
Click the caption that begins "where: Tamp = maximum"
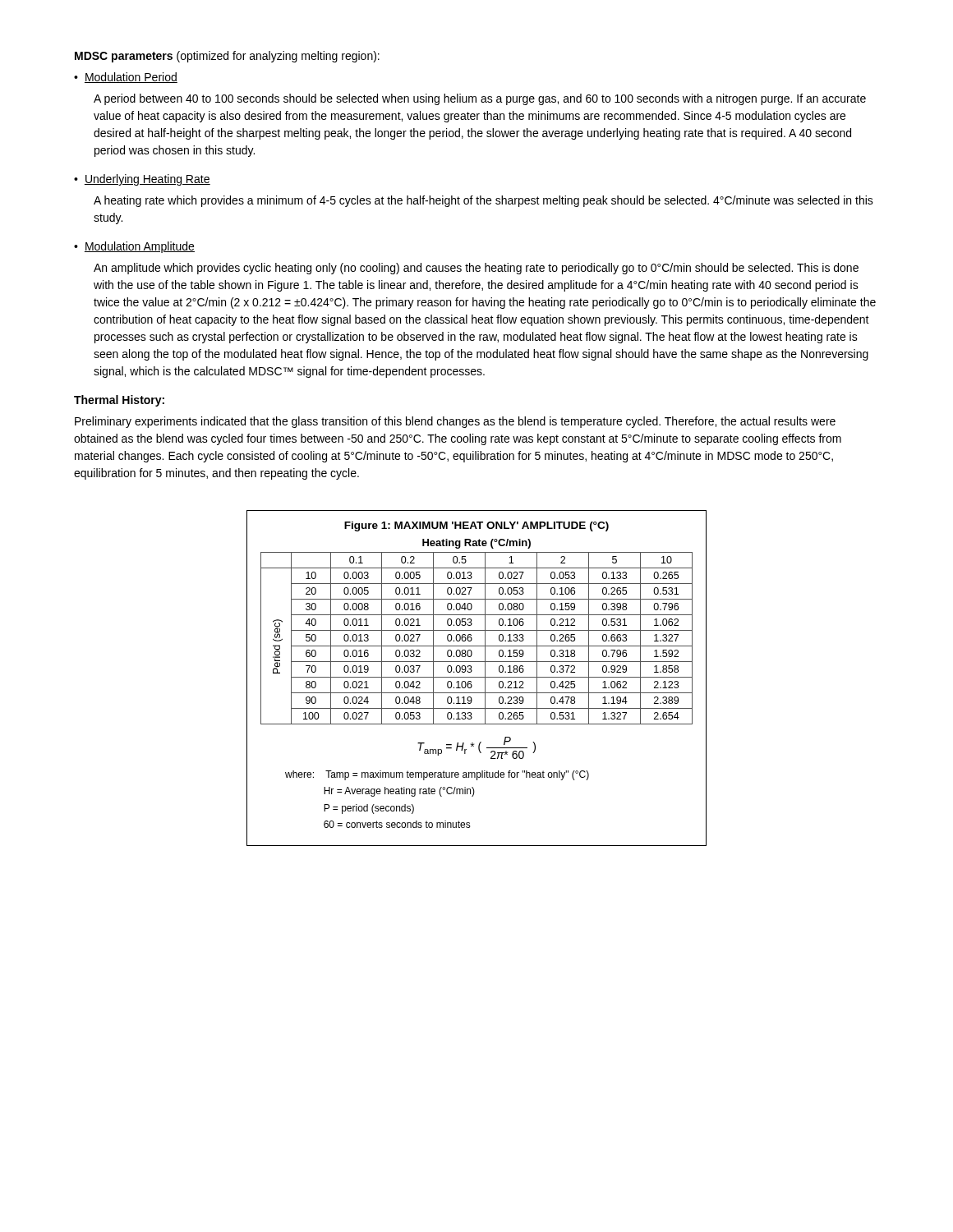click(x=437, y=800)
